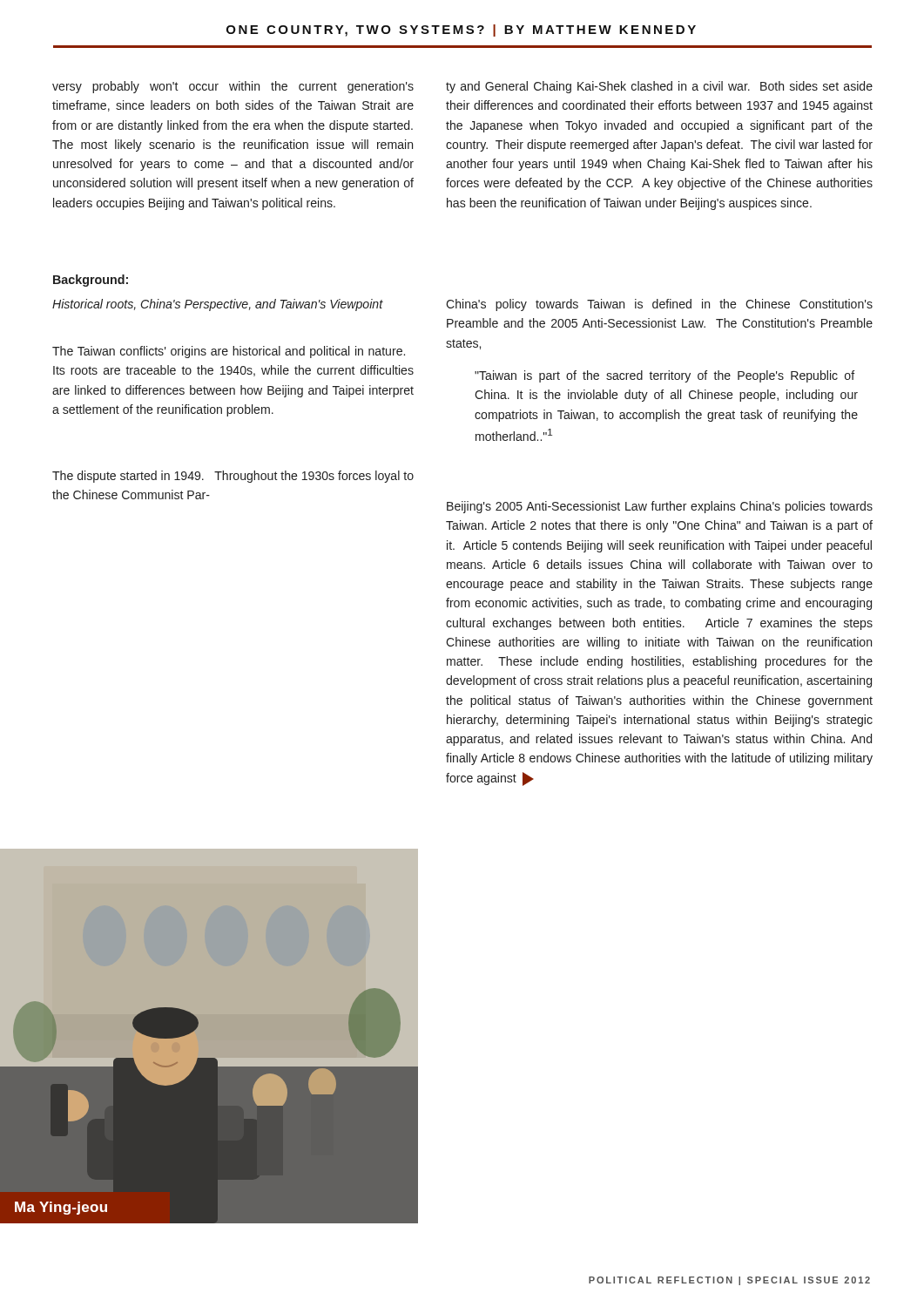Image resolution: width=924 pixels, height=1307 pixels.
Task: Select the text starting ""Taiwan is part of the sacred"
Action: (666, 406)
